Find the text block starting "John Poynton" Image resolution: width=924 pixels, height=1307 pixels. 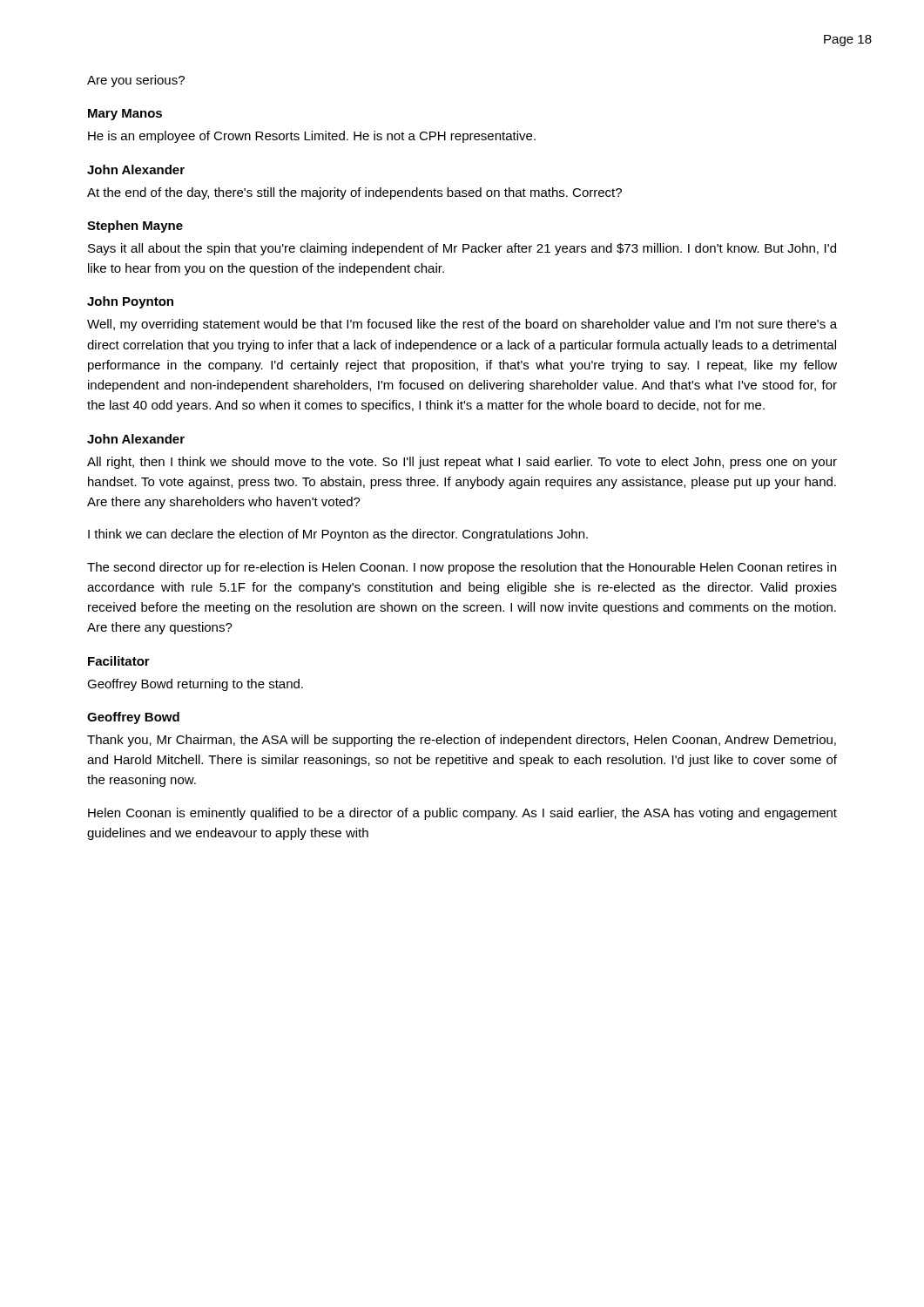(x=131, y=301)
